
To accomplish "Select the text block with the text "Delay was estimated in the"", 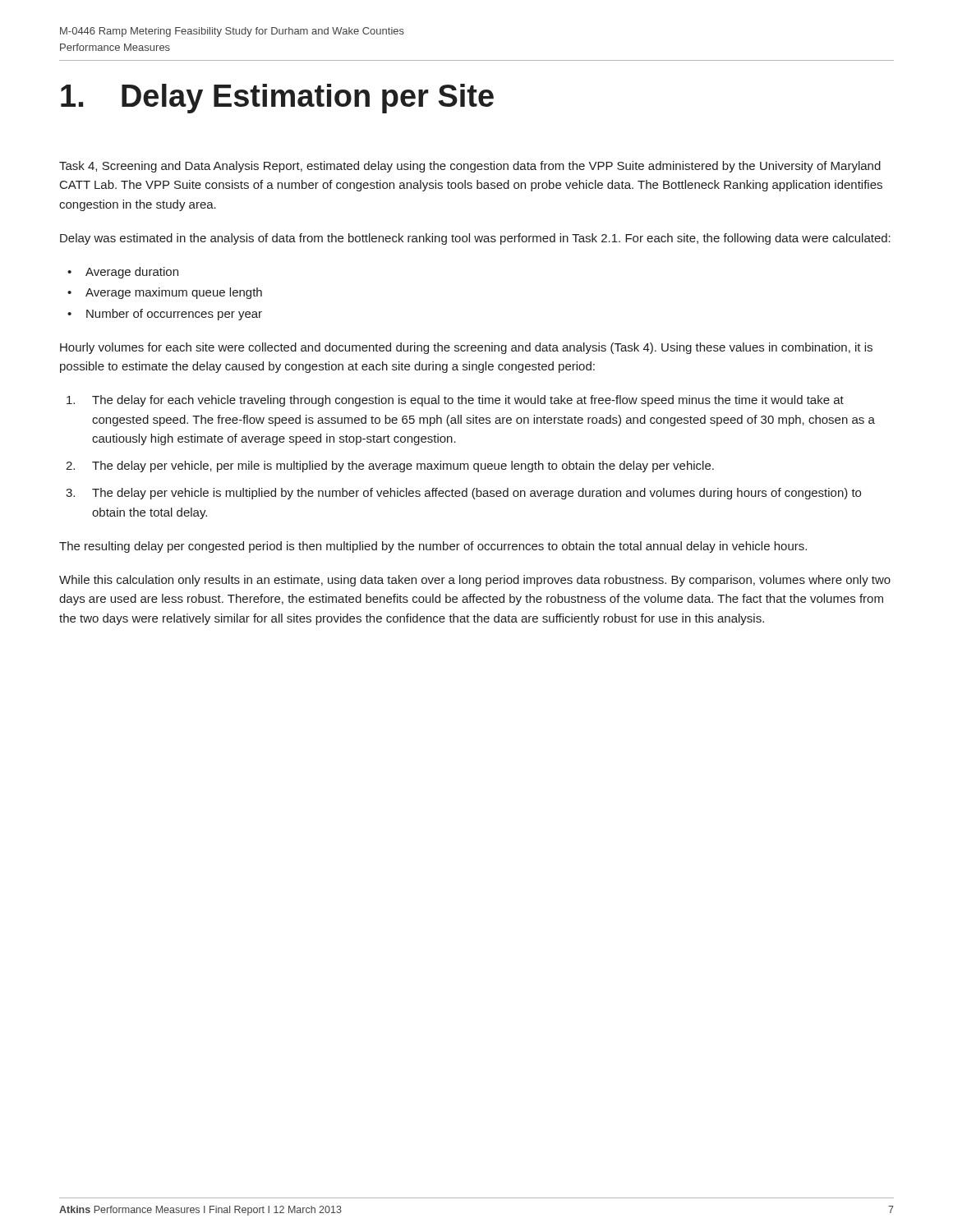I will tap(475, 238).
